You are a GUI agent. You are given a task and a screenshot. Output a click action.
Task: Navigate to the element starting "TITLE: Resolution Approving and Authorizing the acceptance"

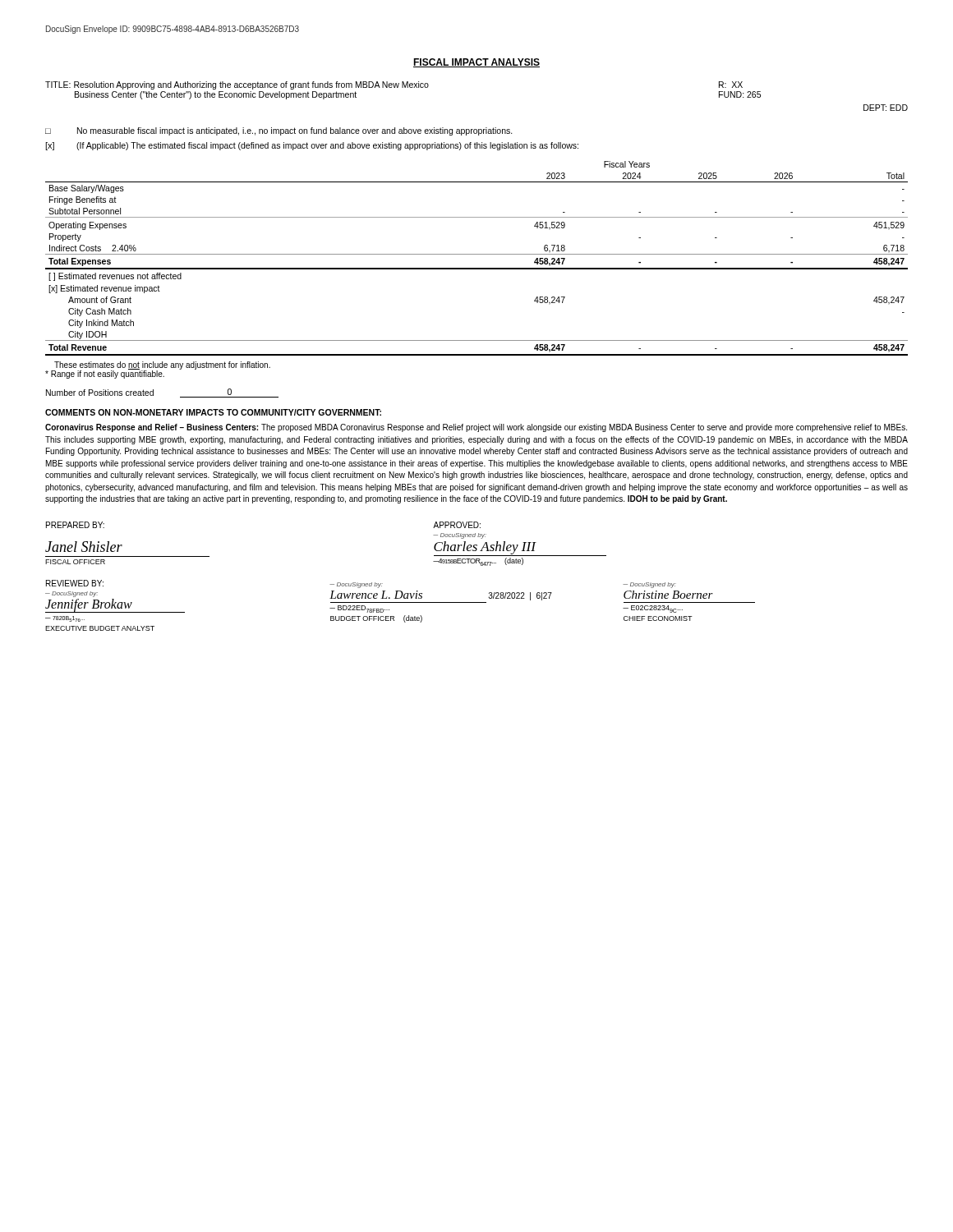tap(394, 85)
